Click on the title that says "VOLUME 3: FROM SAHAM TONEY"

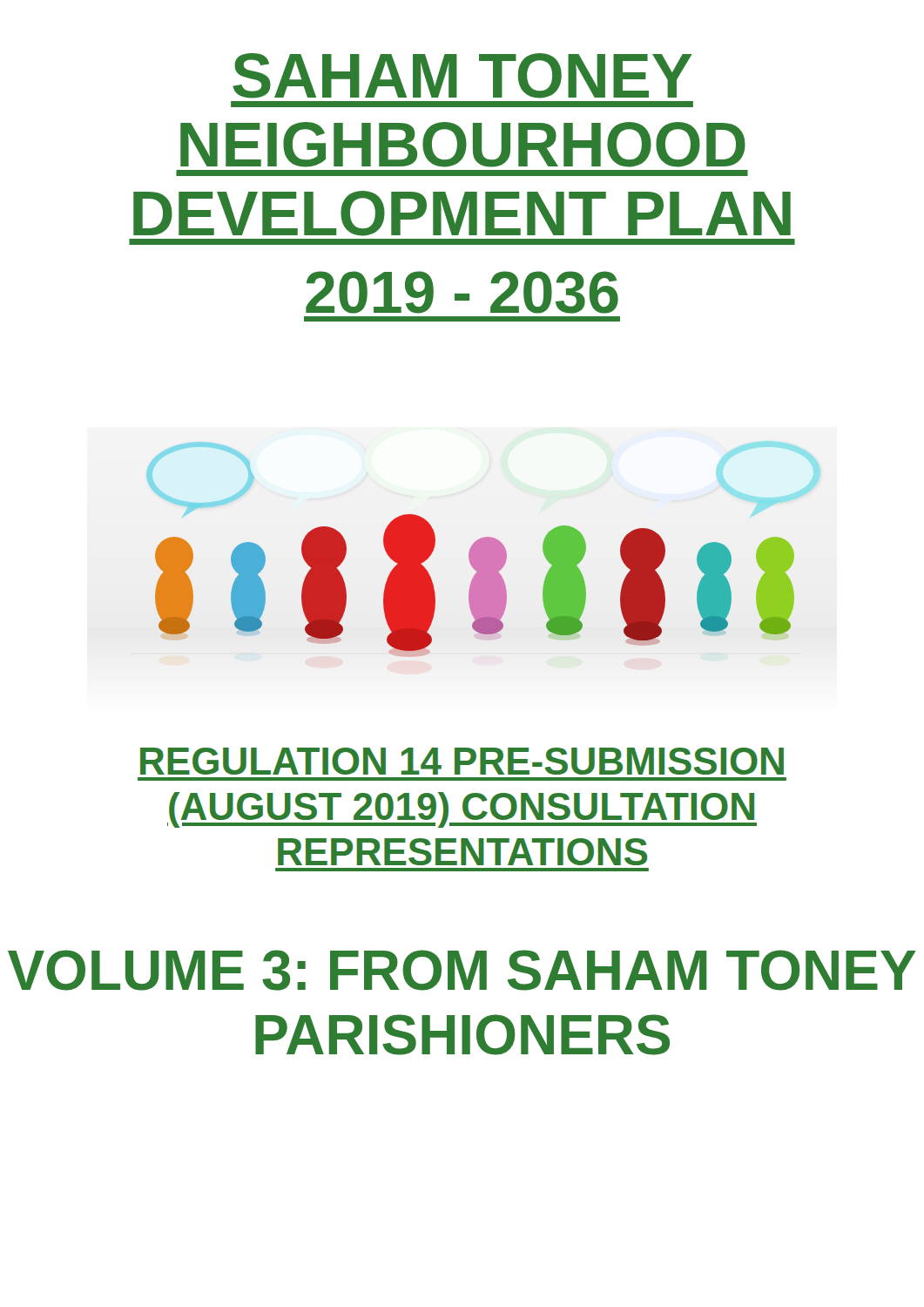(x=462, y=1003)
